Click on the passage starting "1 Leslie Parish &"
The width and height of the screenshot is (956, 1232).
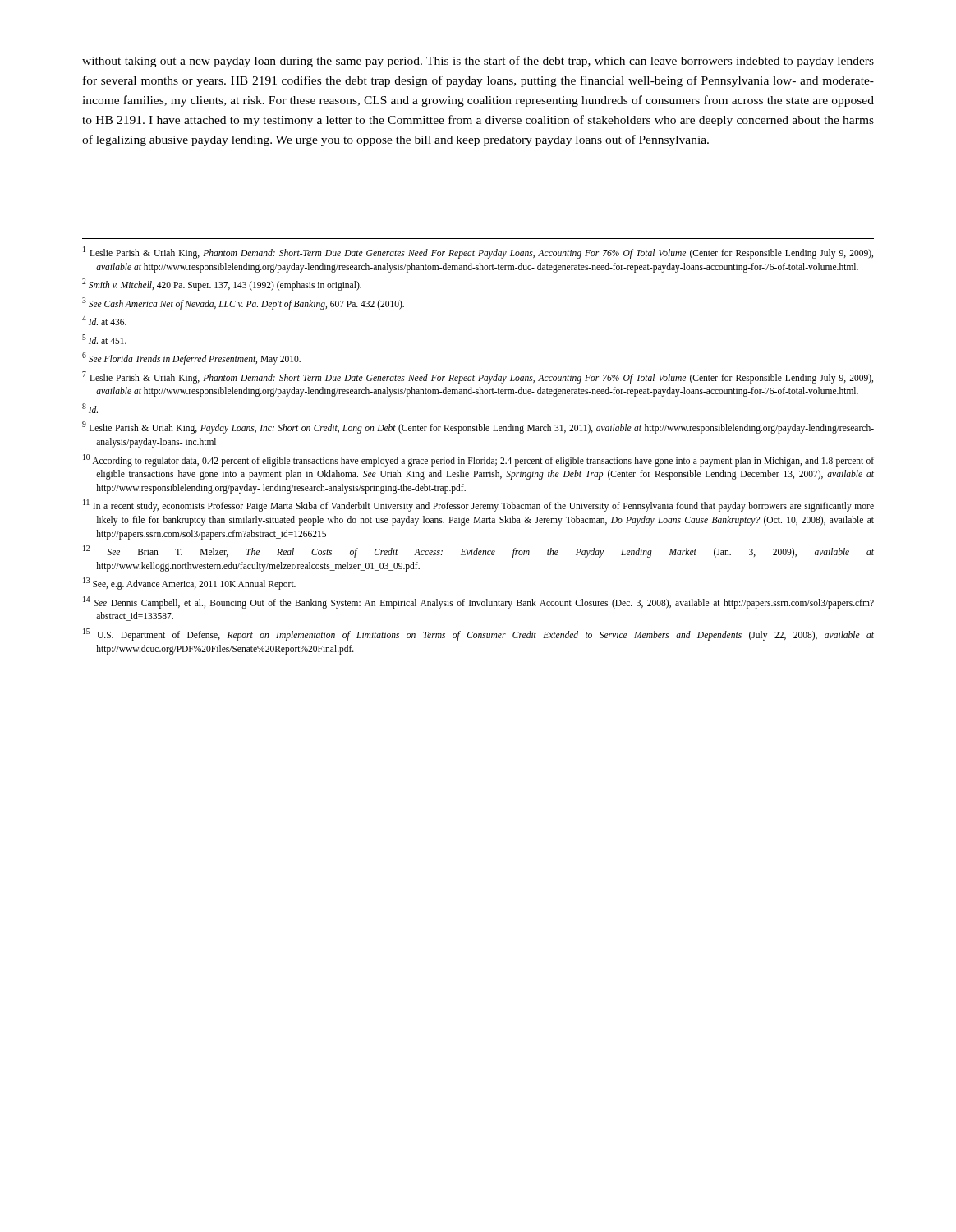478,258
